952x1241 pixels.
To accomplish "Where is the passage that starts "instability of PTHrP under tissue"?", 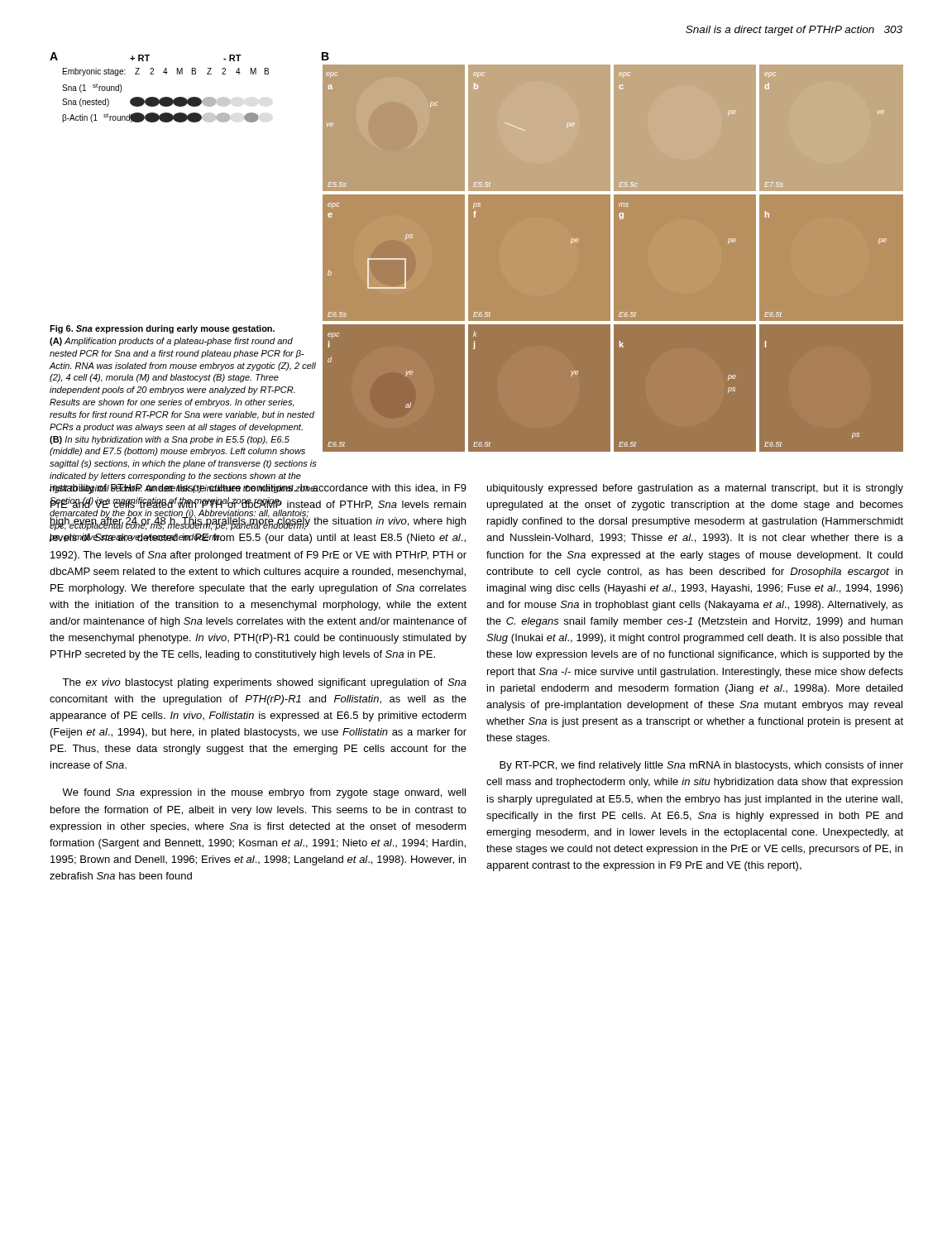I will 258,682.
